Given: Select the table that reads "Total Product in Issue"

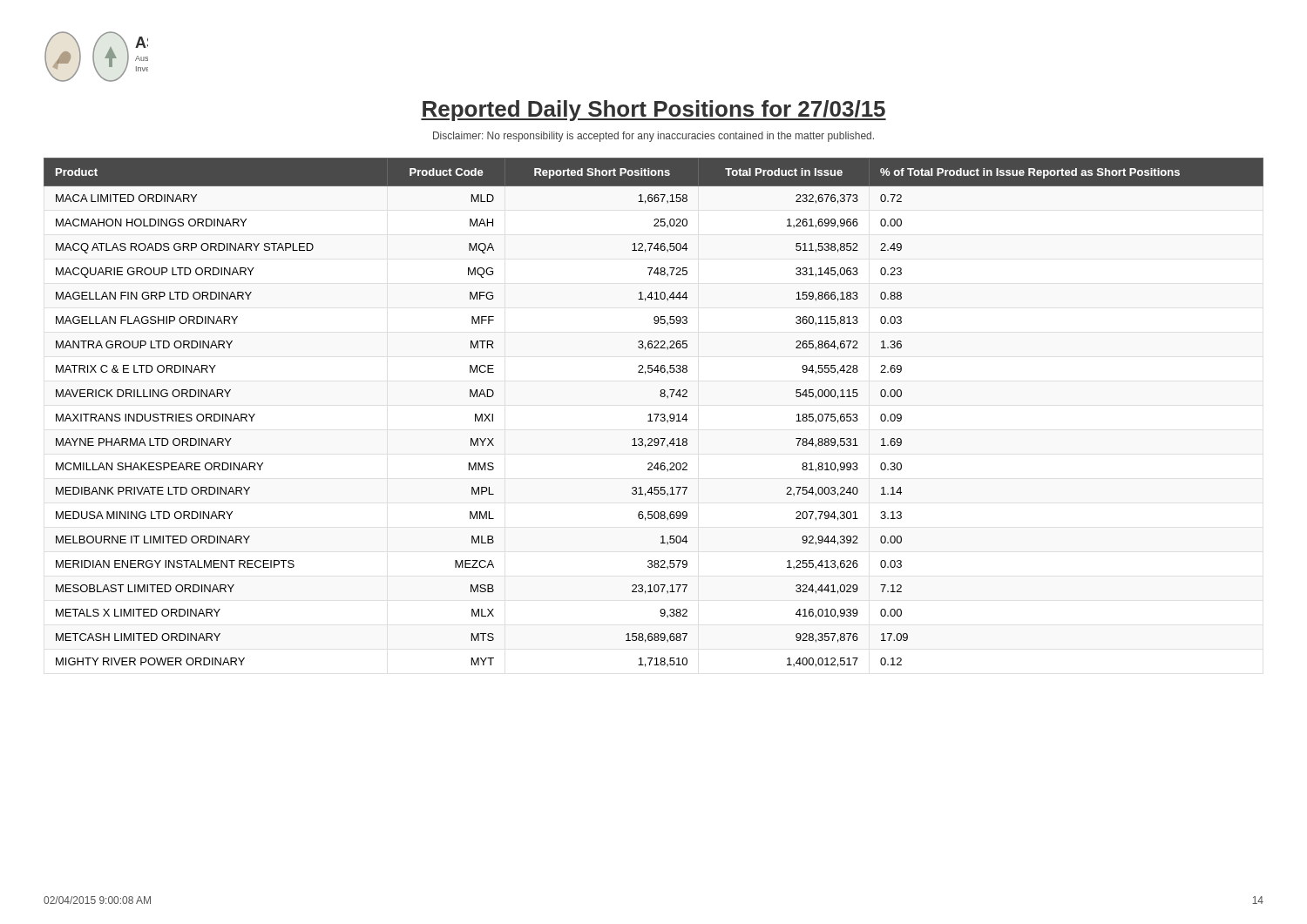Looking at the screenshot, I should [x=654, y=416].
